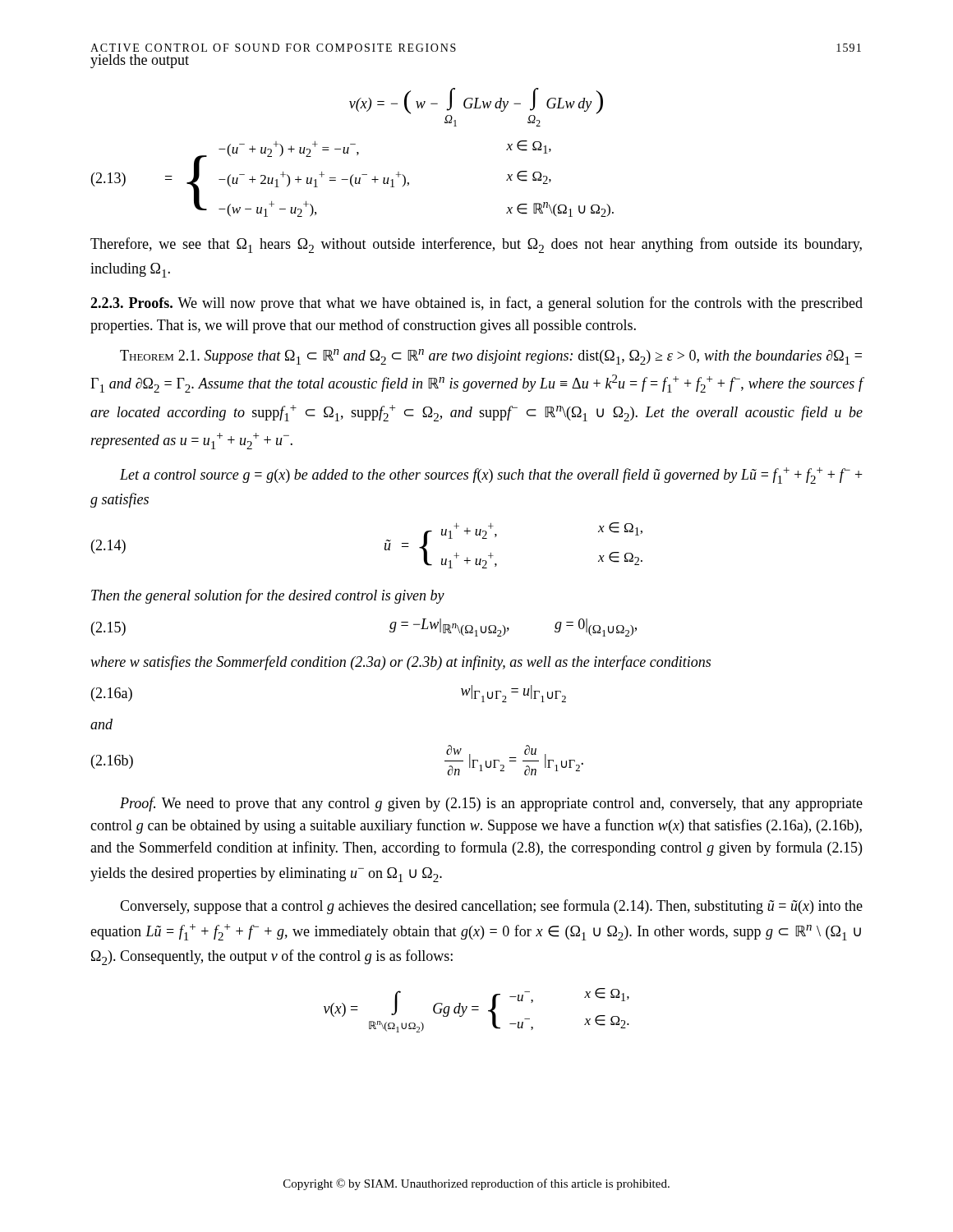Find the block on this page that starts "Conversely, suppose that"
This screenshot has height=1232, width=953.
coord(476,933)
